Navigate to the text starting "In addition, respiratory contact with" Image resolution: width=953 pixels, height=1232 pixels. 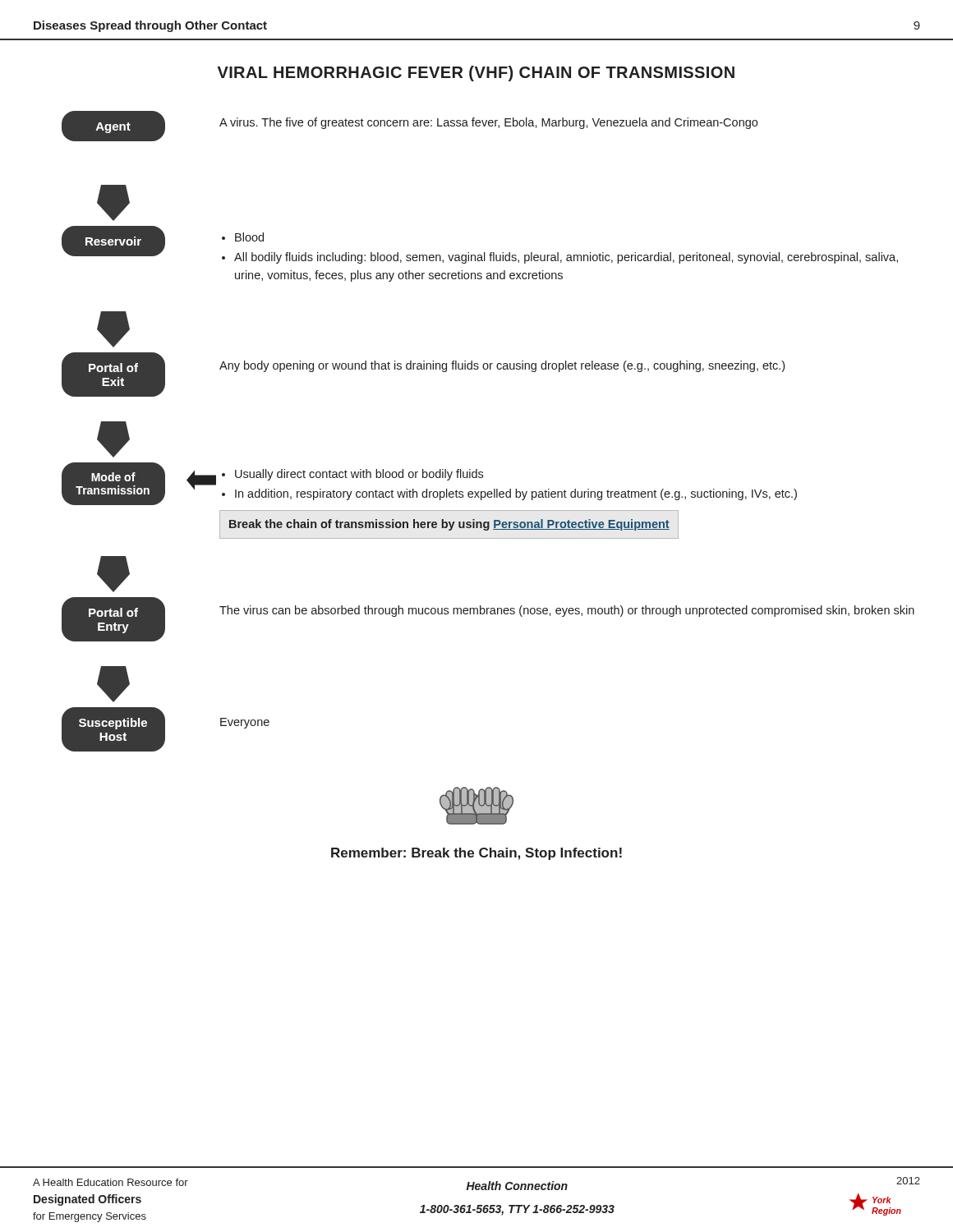pos(516,493)
